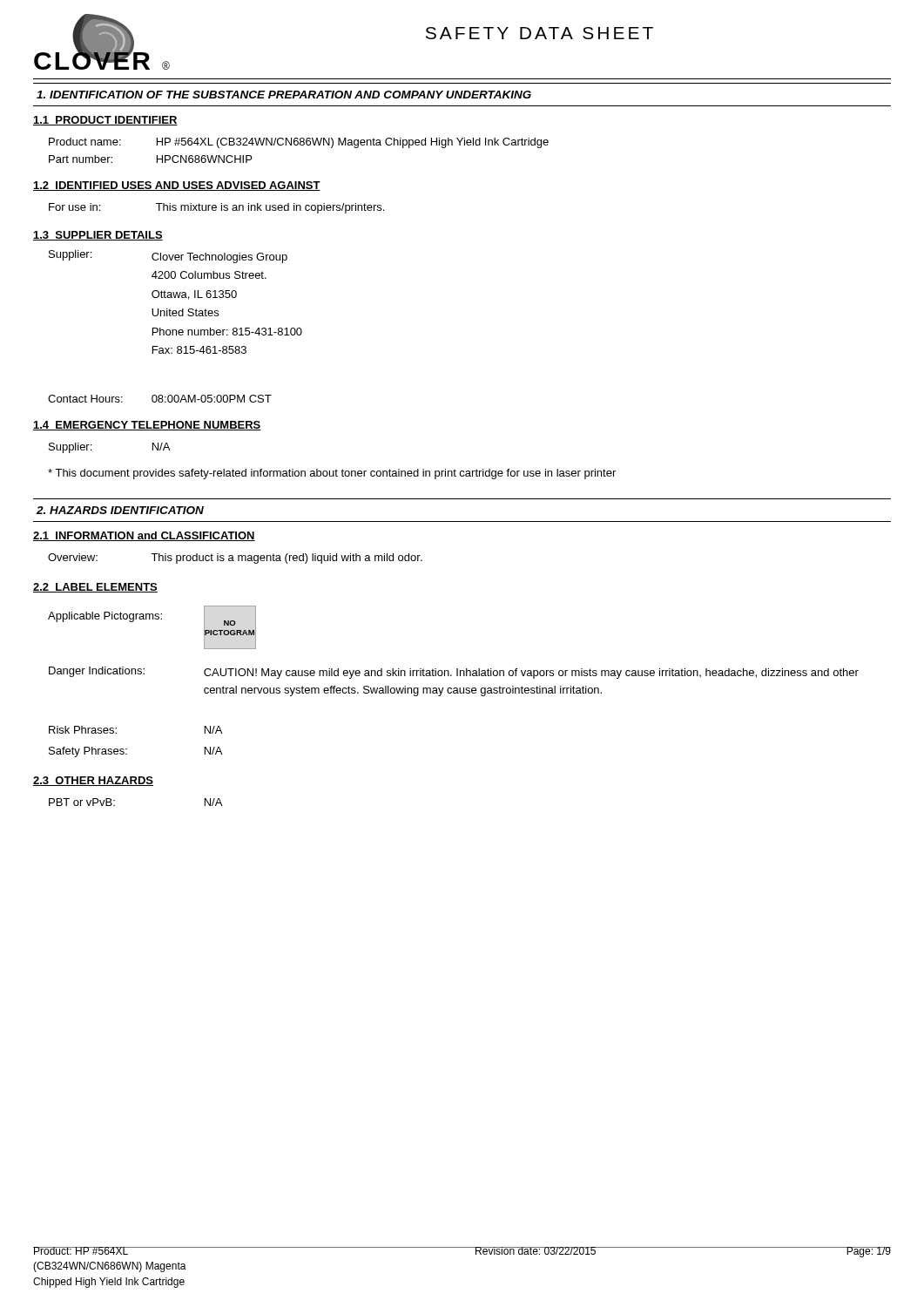Locate the text with the text "3 OTHER HAZARDS"
The height and width of the screenshot is (1307, 924).
93,780
